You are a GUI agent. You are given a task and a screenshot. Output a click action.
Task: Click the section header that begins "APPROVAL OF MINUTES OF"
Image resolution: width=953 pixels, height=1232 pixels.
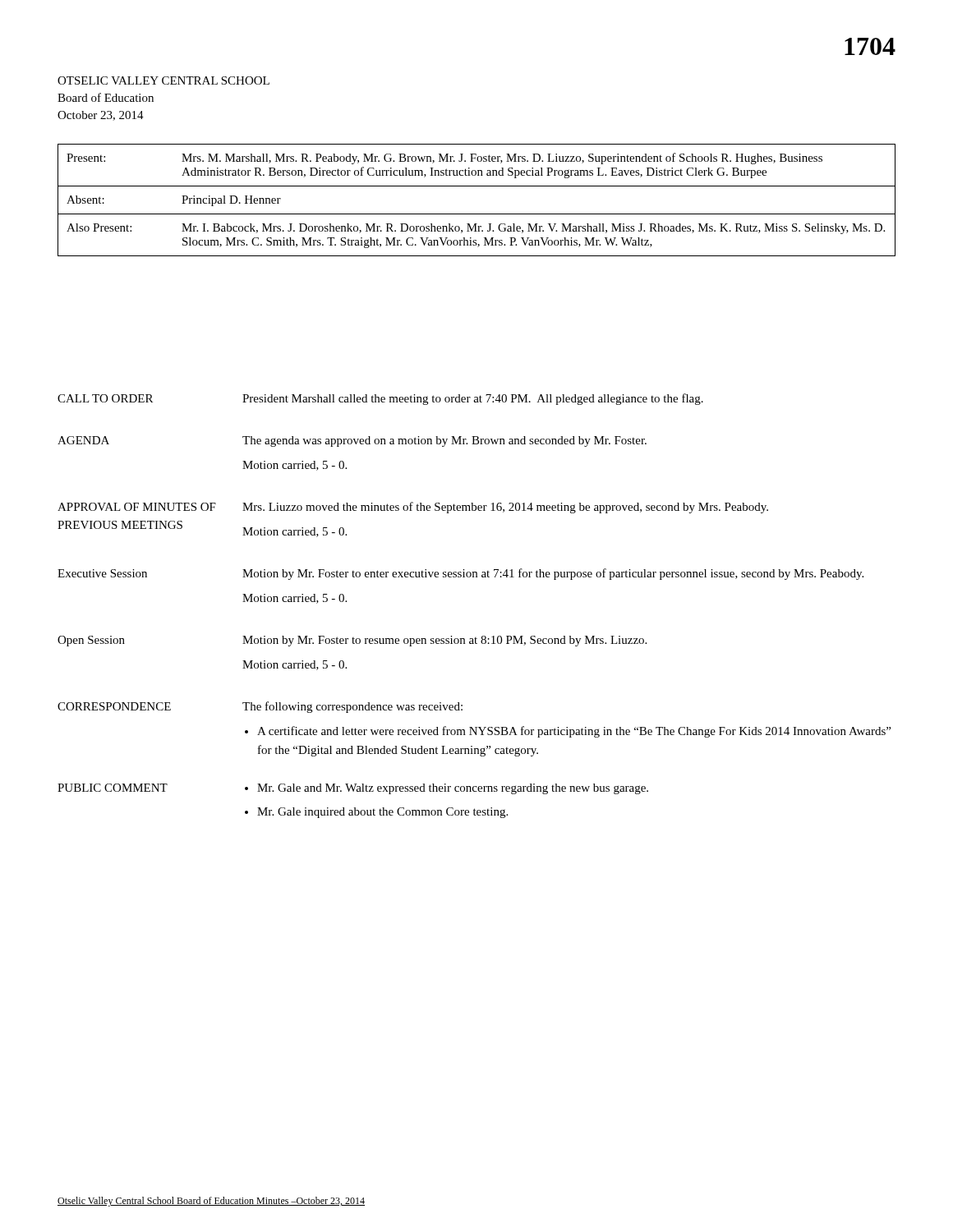coord(137,516)
